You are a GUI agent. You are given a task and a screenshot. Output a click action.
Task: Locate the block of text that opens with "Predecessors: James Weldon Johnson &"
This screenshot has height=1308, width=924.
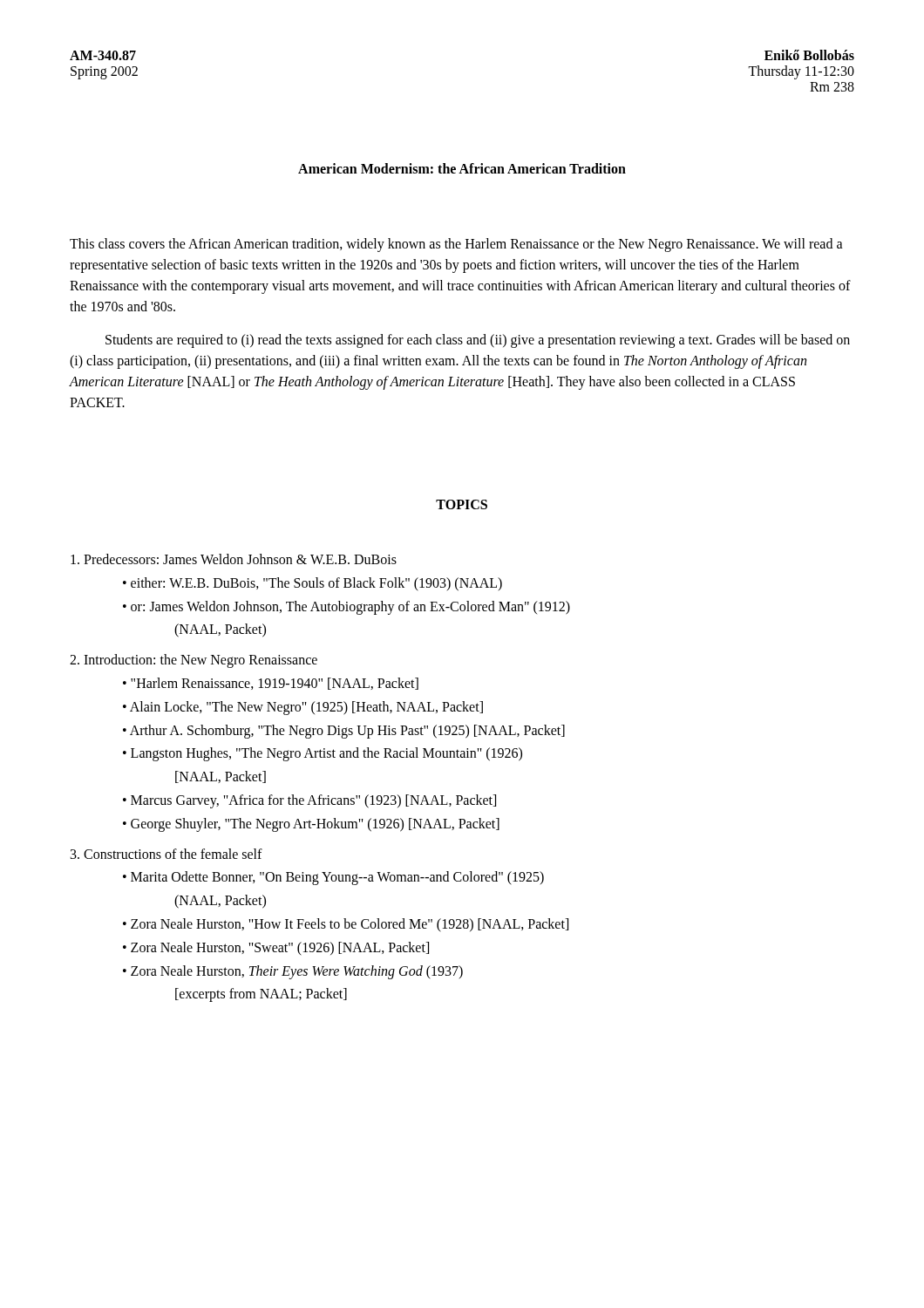(x=234, y=559)
